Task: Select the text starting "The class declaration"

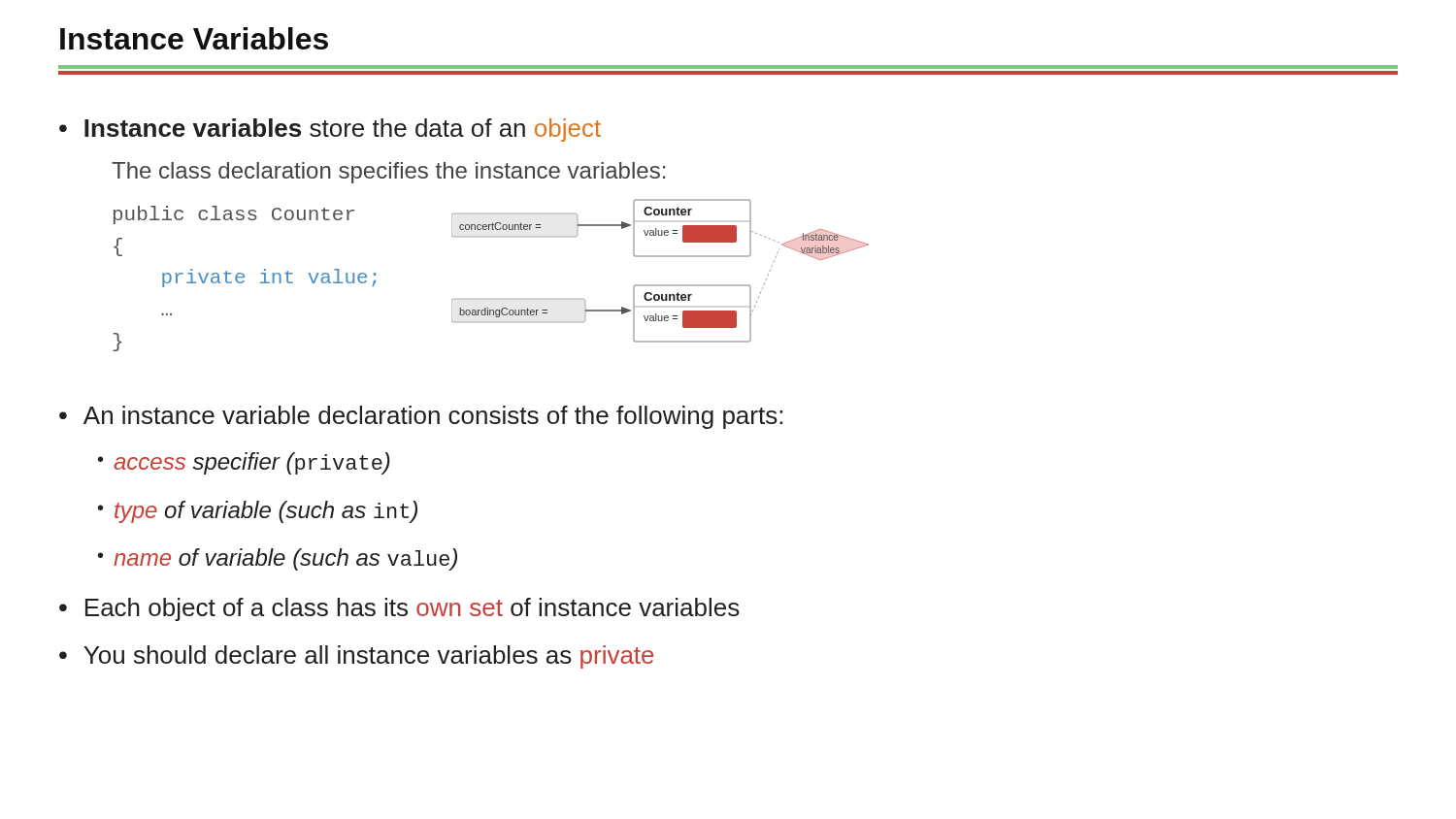Action: [x=389, y=171]
